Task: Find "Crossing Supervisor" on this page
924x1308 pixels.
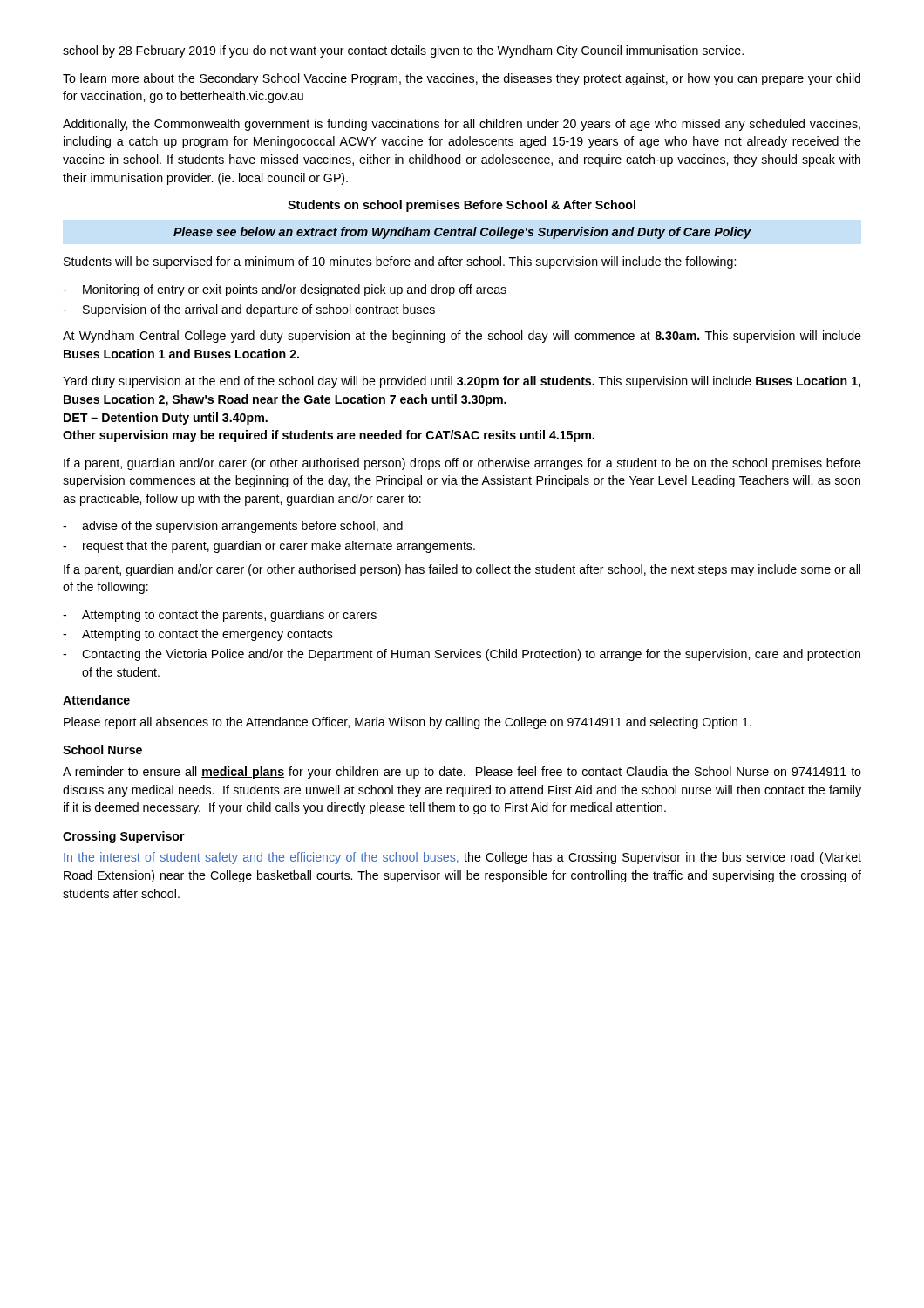Action: 124,836
